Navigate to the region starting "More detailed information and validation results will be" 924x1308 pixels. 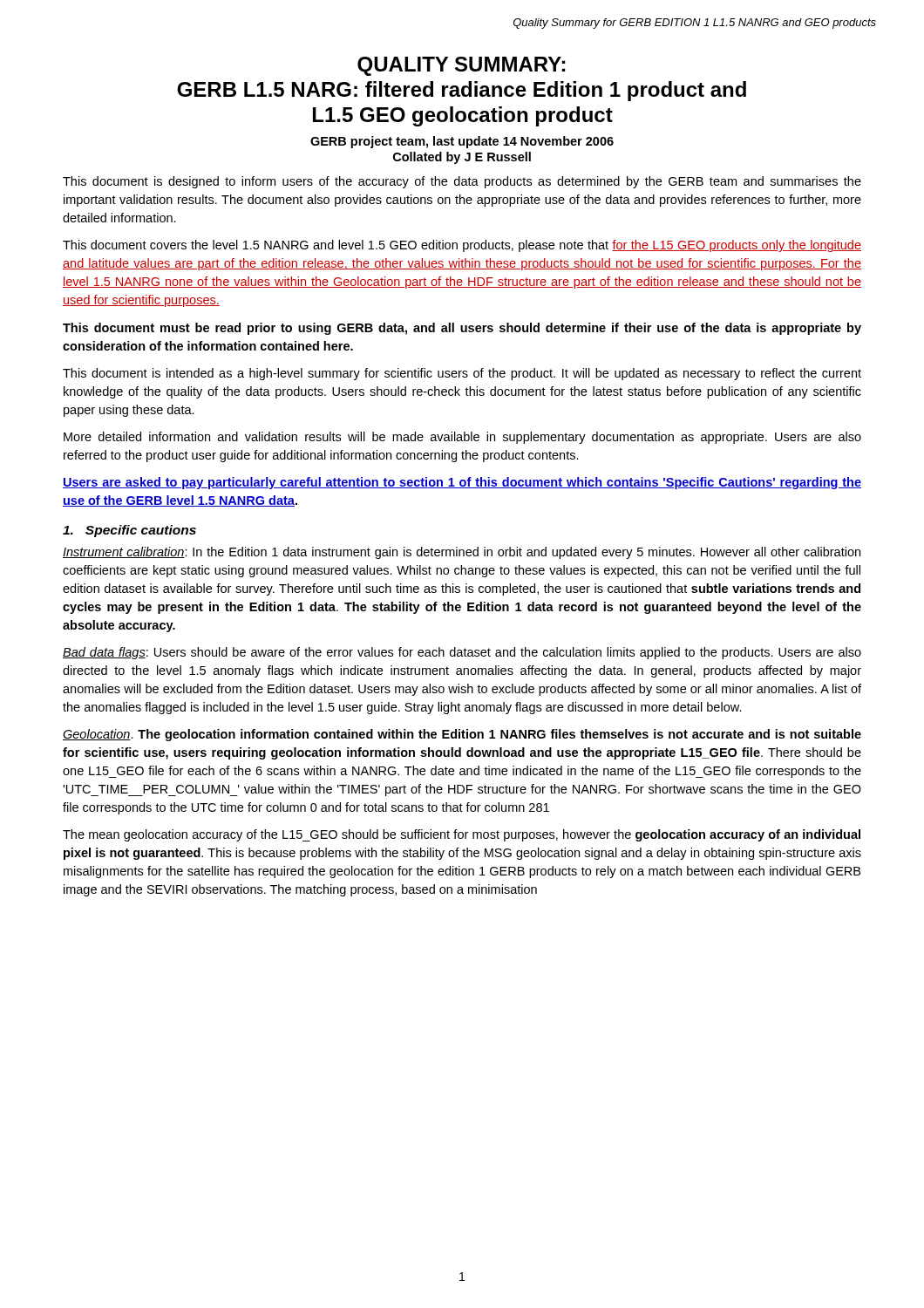tap(462, 446)
